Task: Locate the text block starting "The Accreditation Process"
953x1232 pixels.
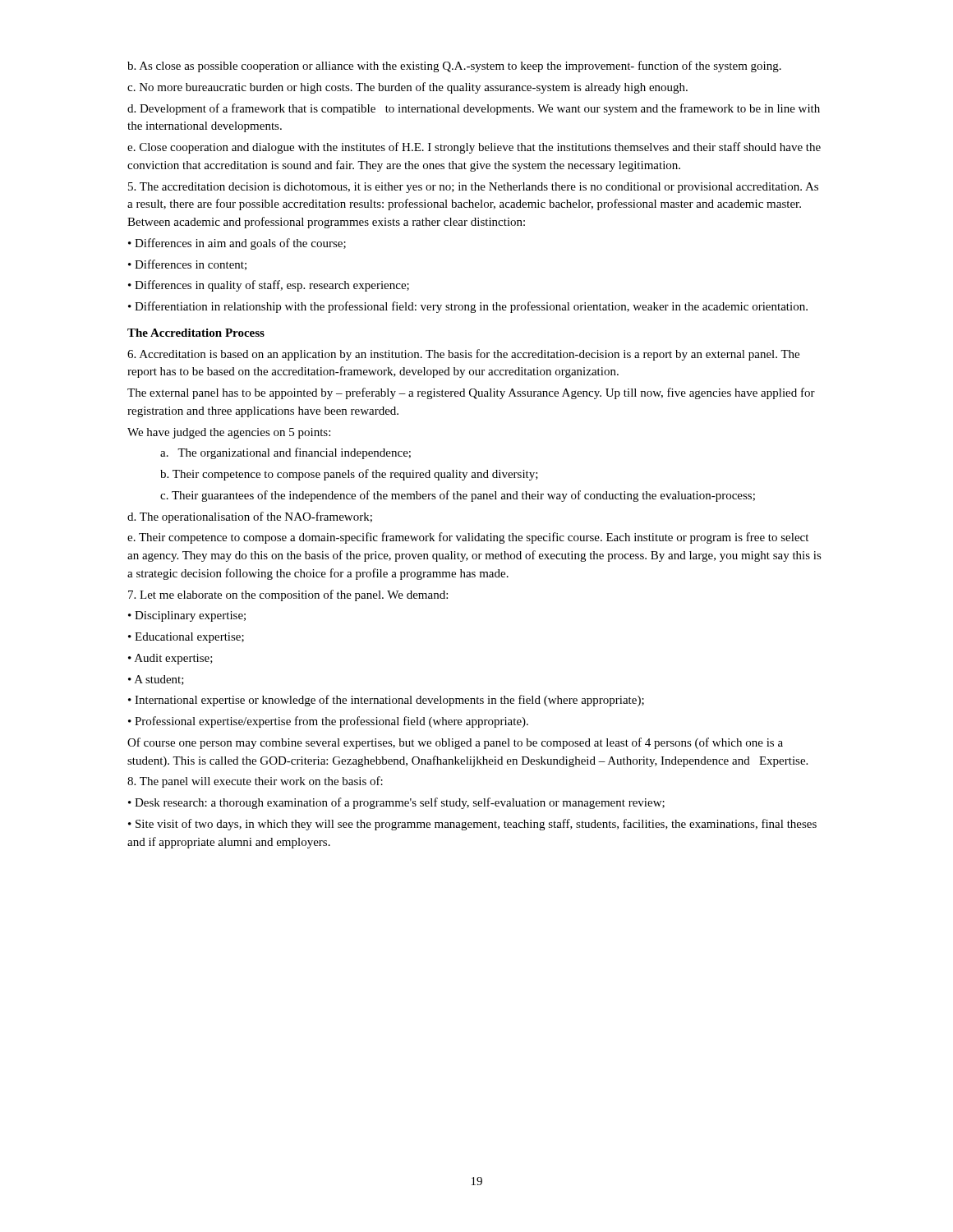Action: pos(196,332)
